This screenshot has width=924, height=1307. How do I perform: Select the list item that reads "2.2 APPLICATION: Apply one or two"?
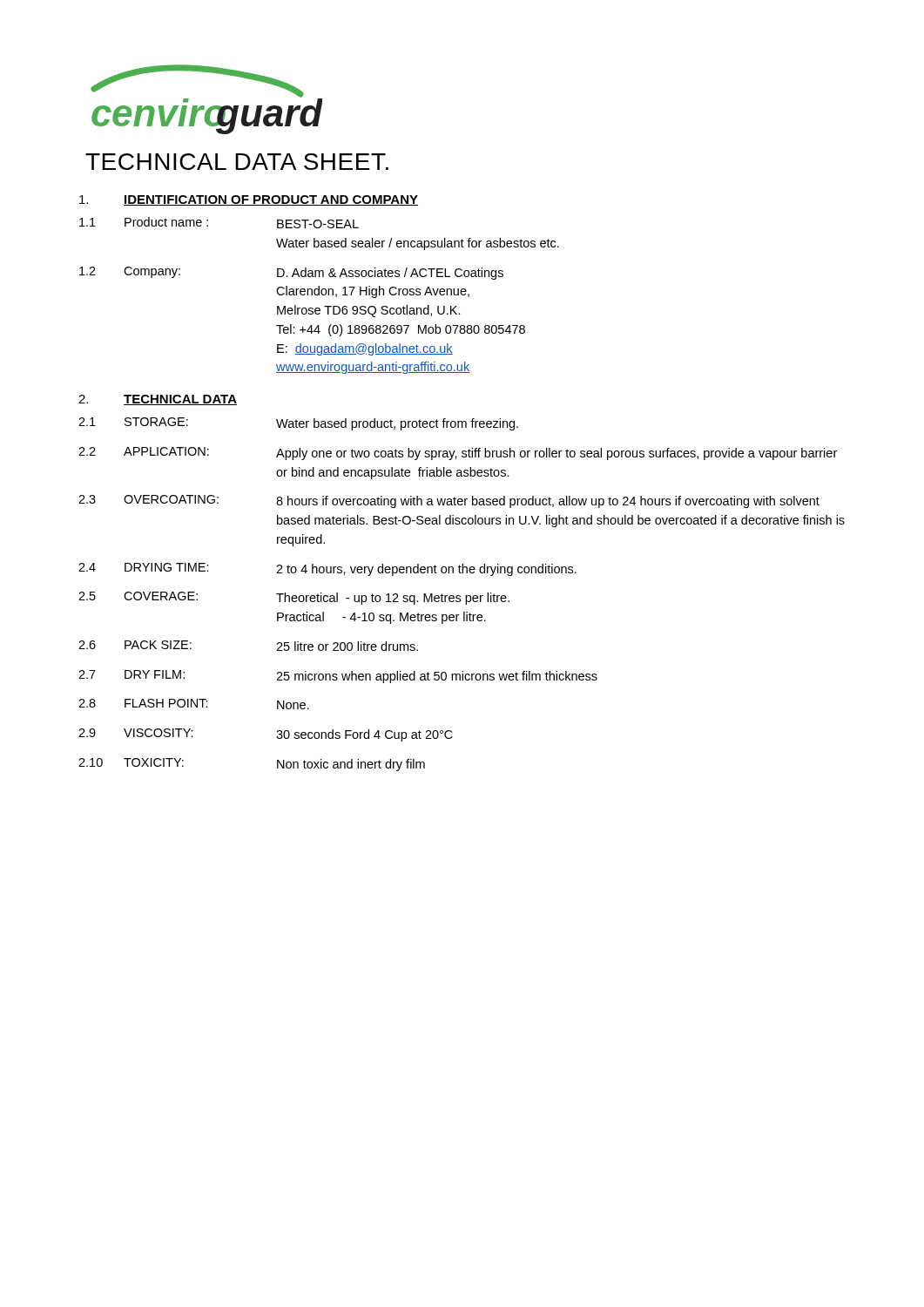[x=462, y=463]
